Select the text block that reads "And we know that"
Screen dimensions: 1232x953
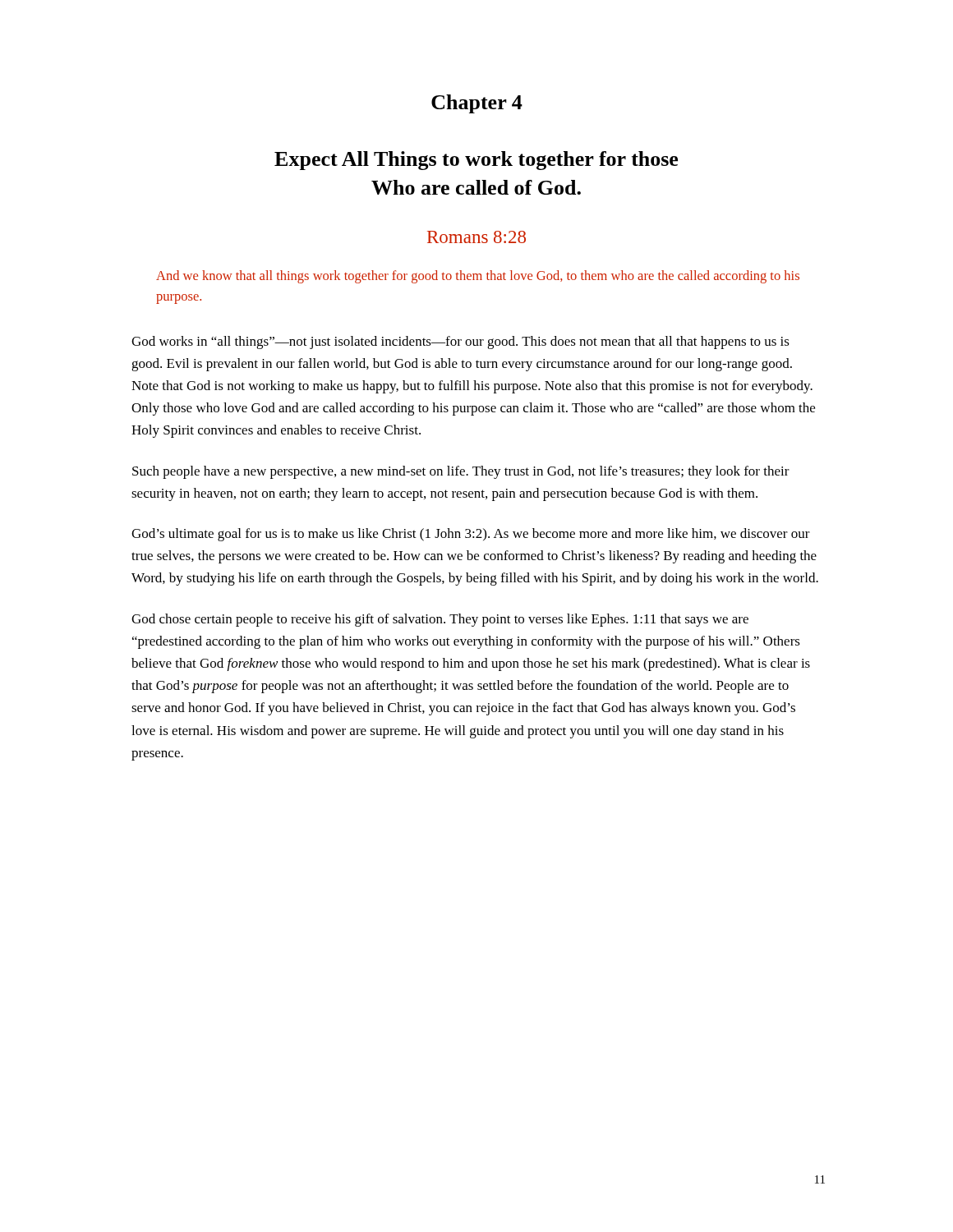pos(478,286)
